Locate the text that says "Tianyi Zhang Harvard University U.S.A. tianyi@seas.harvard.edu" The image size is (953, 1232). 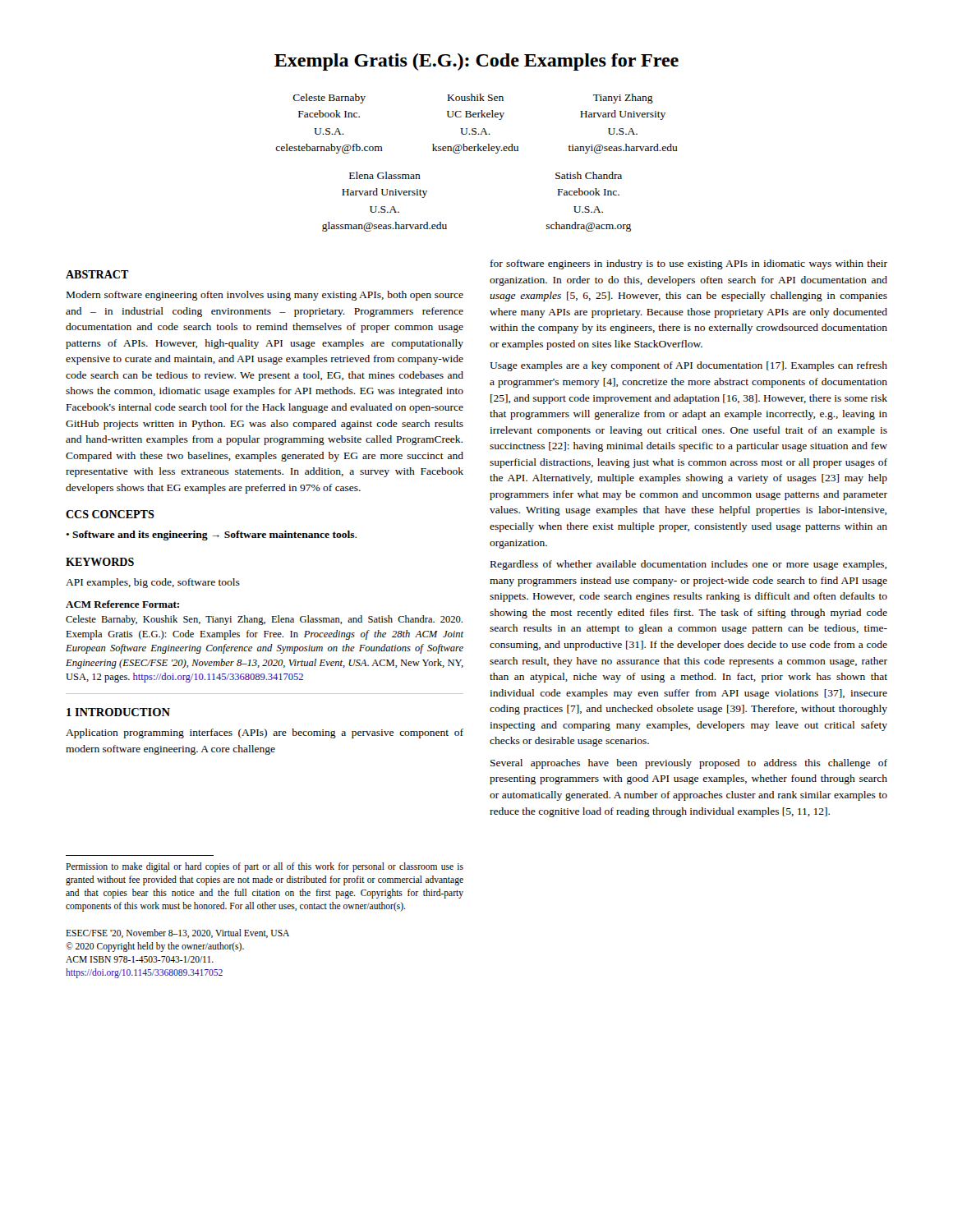point(623,122)
